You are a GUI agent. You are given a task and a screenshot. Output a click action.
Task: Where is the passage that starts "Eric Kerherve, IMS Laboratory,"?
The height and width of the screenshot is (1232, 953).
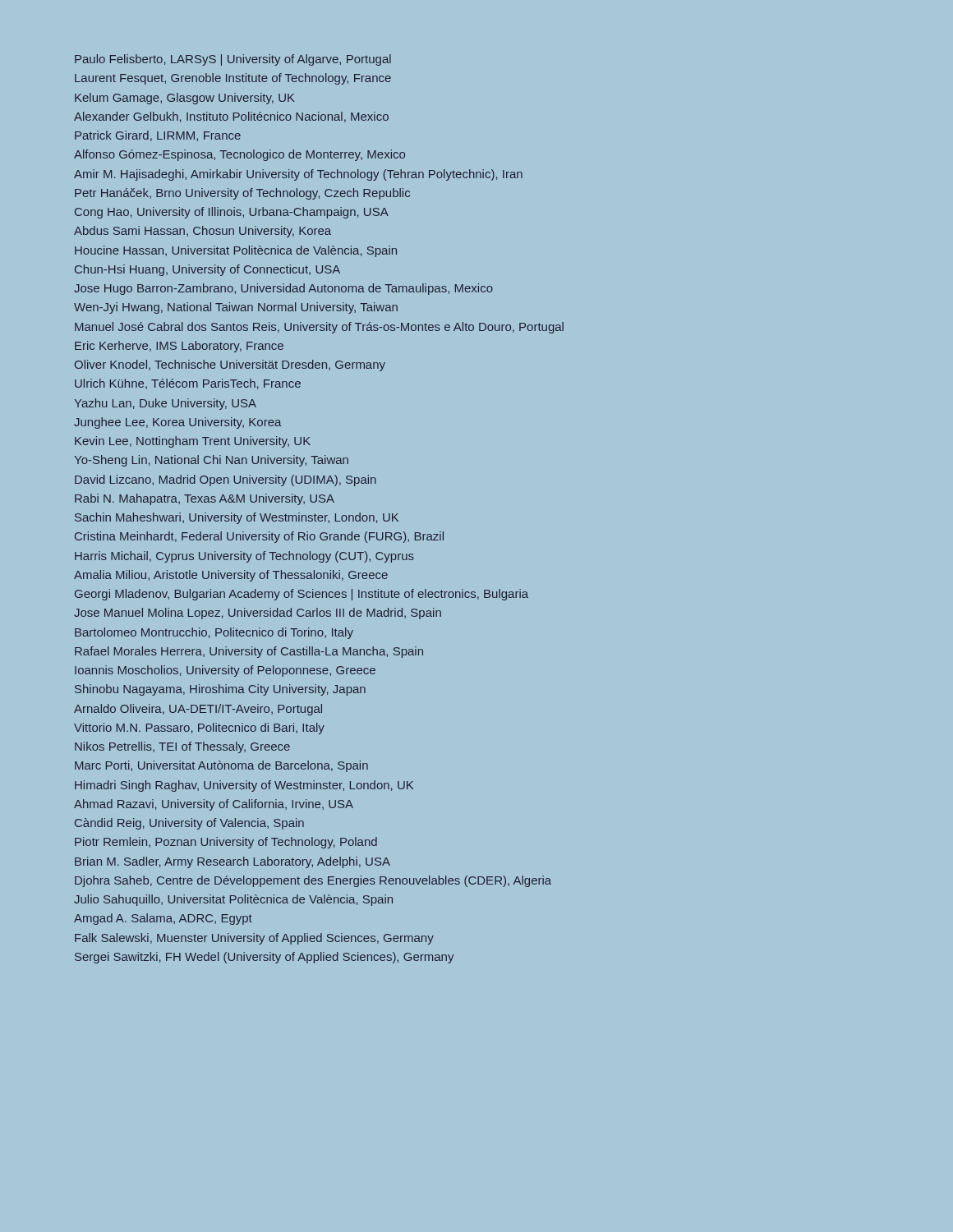click(179, 347)
